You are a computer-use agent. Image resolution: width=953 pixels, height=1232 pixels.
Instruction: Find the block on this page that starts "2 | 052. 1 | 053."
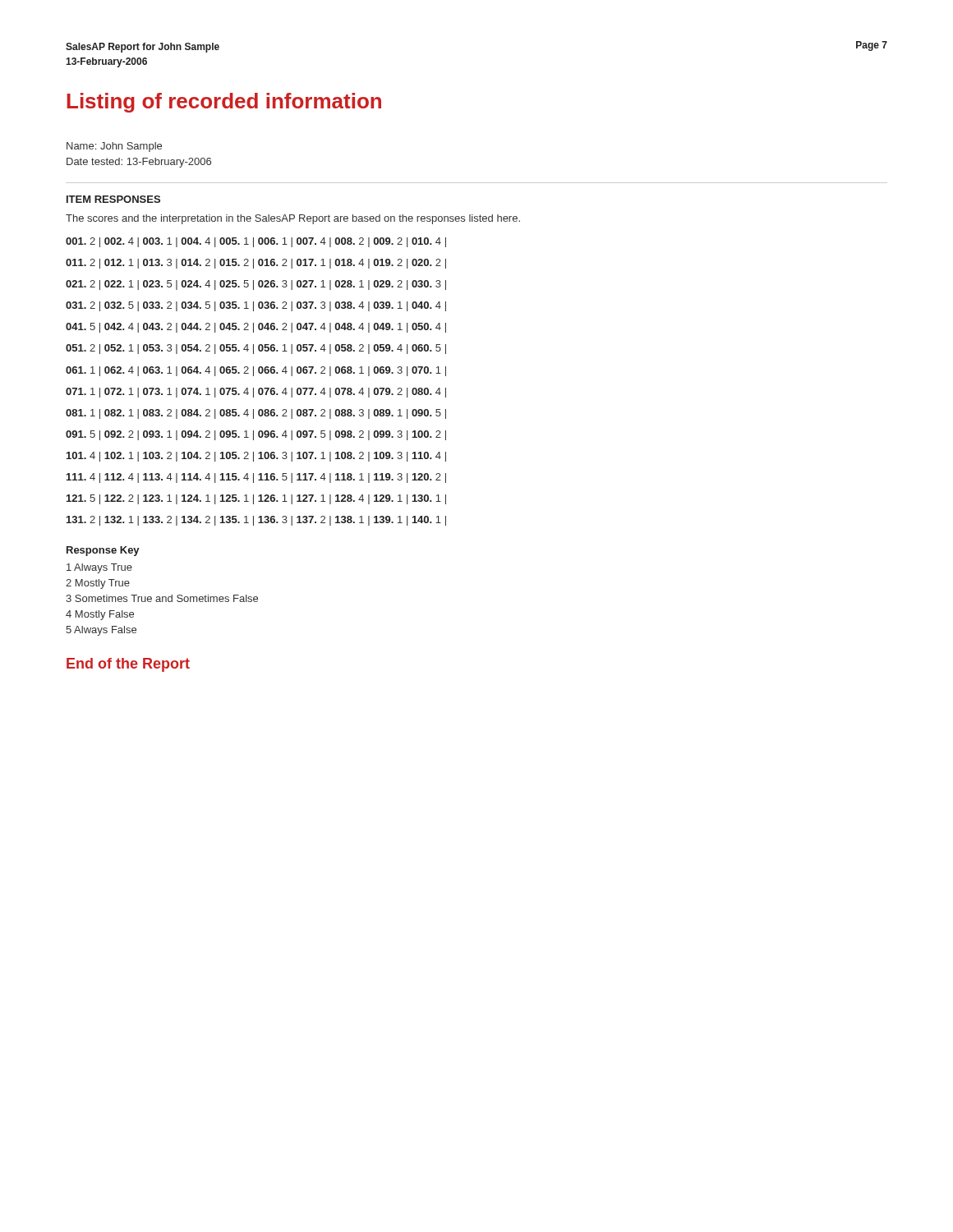[x=256, y=348]
